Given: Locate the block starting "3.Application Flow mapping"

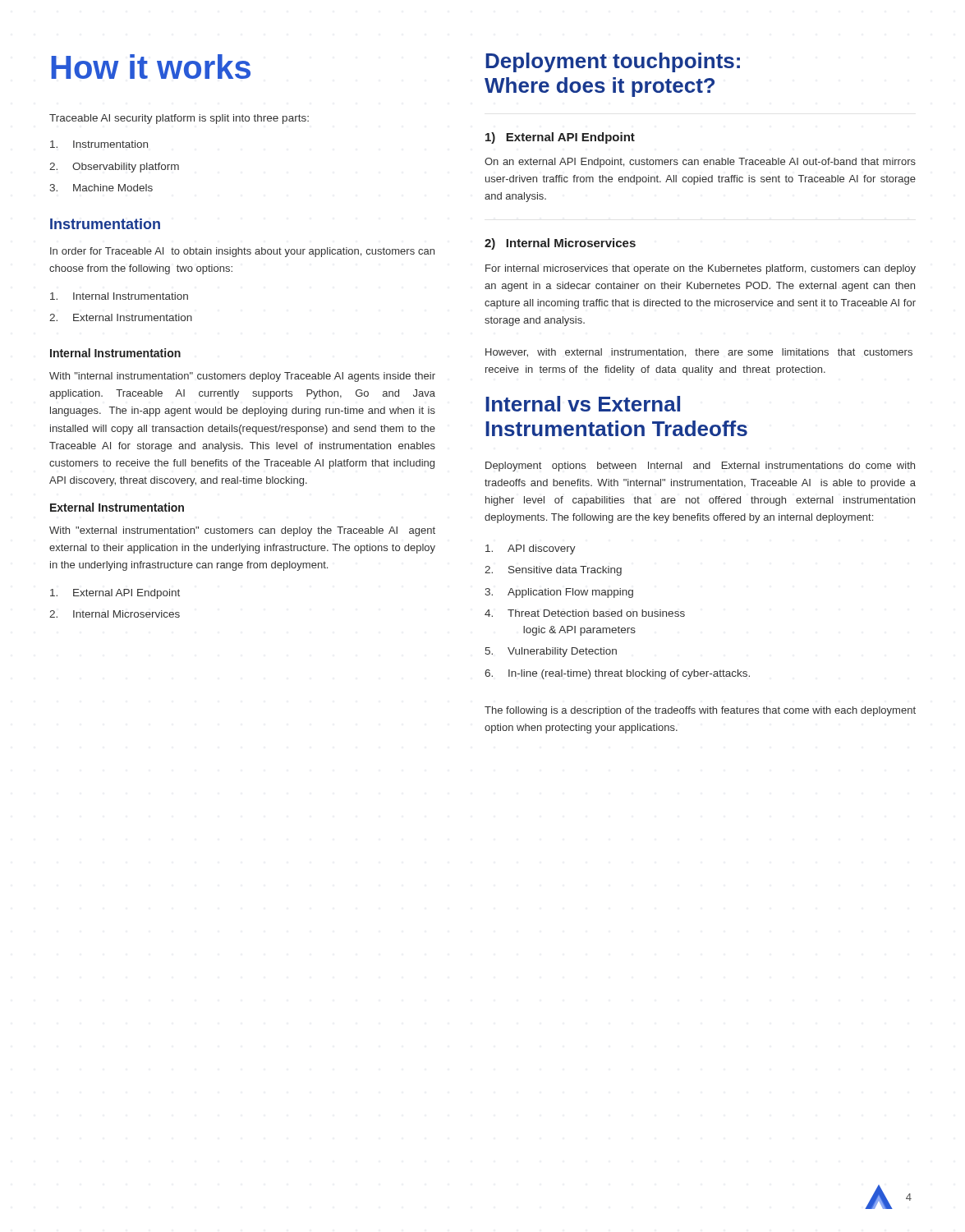Looking at the screenshot, I should (x=559, y=593).
